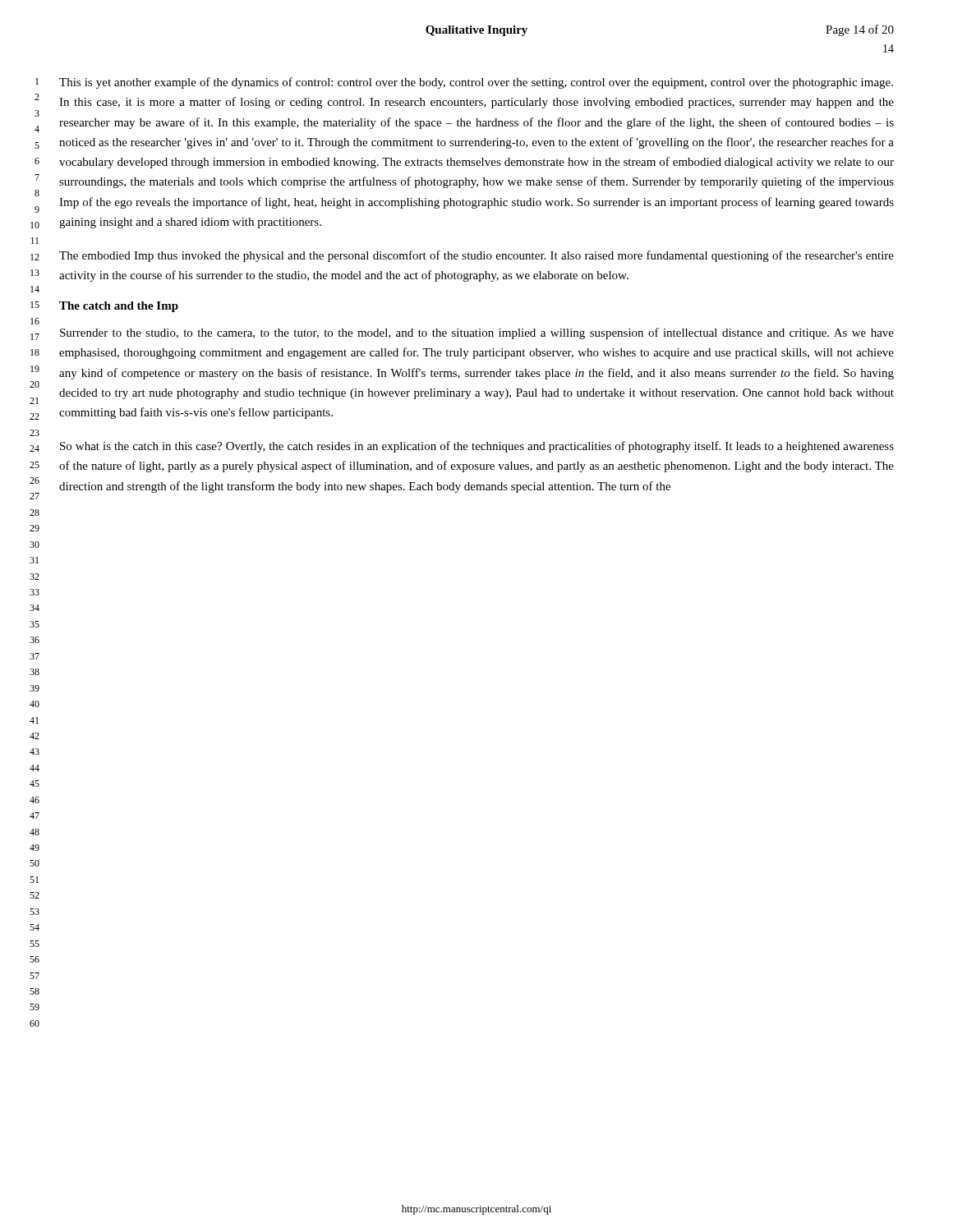
Task: Locate the block of text that opens with "Surrender to the"
Action: (476, 372)
